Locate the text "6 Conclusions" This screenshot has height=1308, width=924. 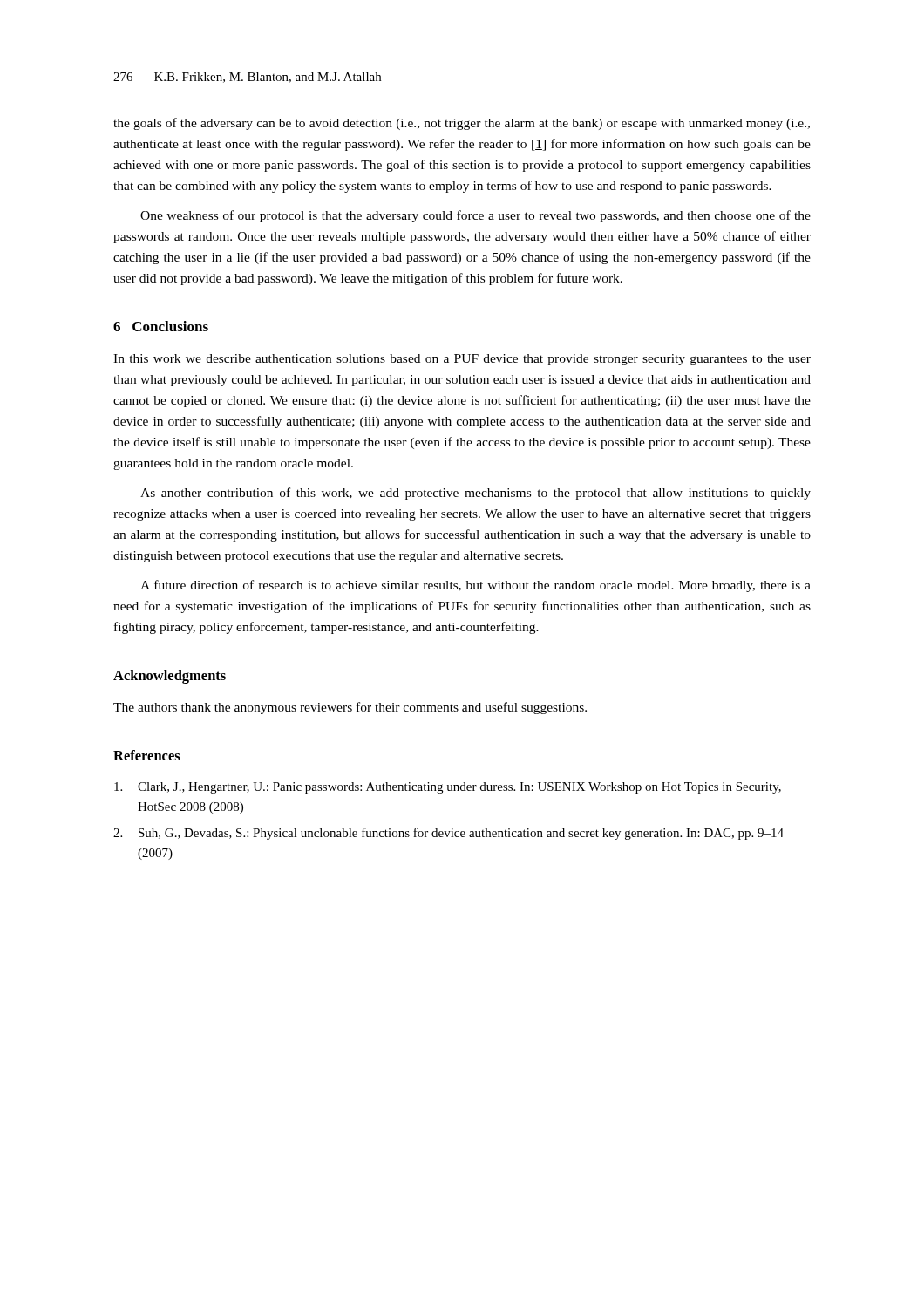pos(161,327)
